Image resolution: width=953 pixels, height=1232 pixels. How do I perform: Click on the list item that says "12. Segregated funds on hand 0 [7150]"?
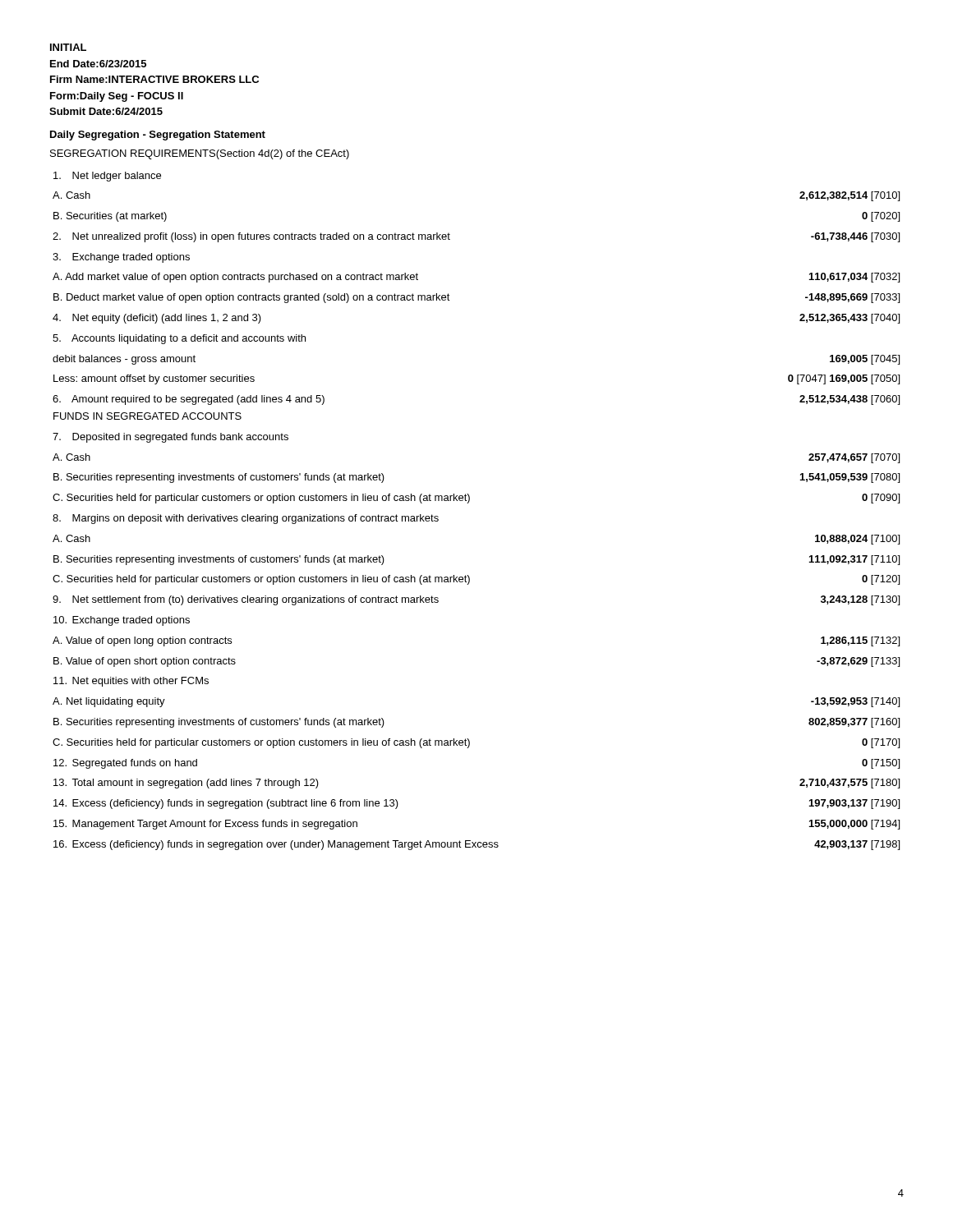(x=123, y=763)
